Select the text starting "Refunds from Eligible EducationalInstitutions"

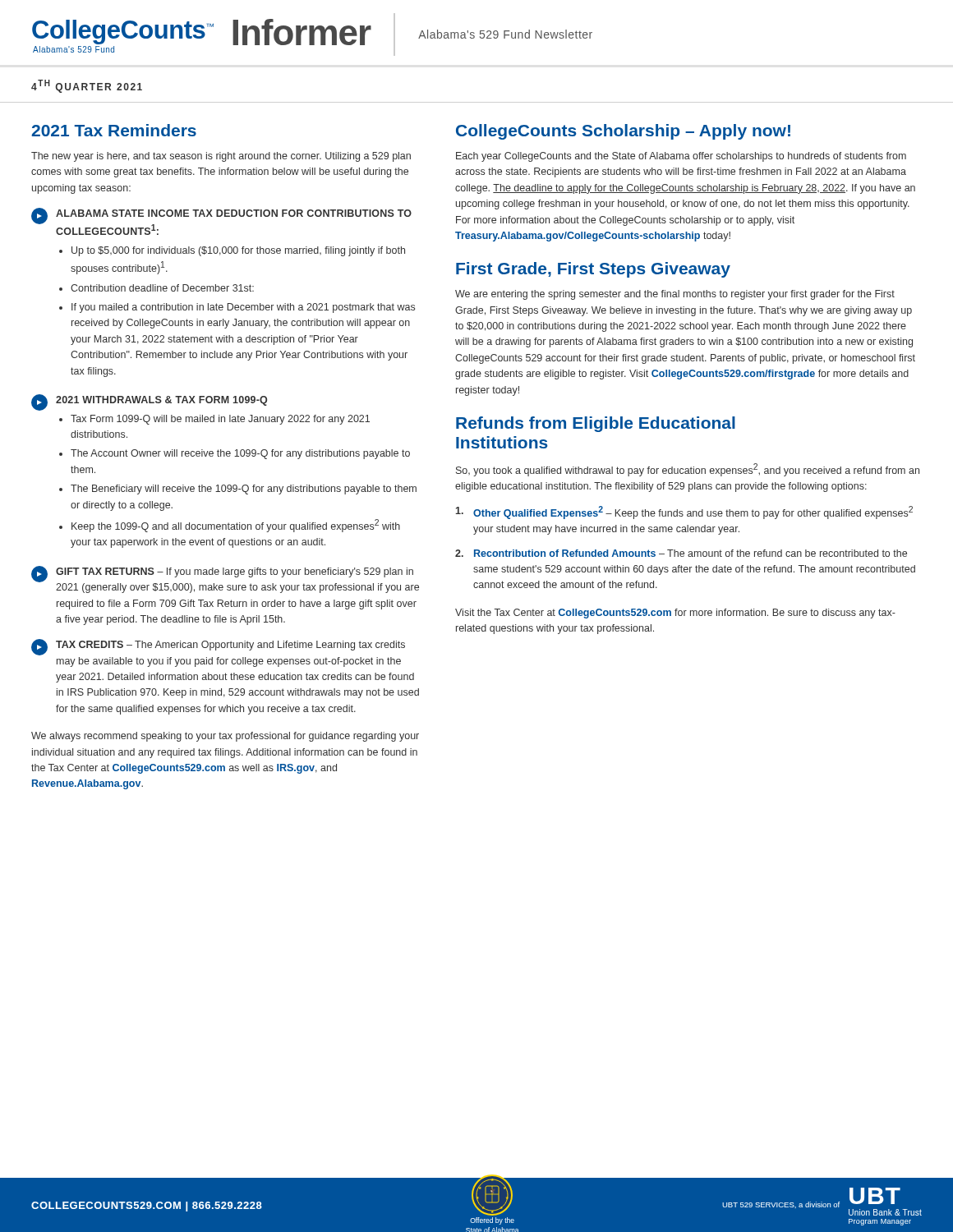[x=596, y=432]
